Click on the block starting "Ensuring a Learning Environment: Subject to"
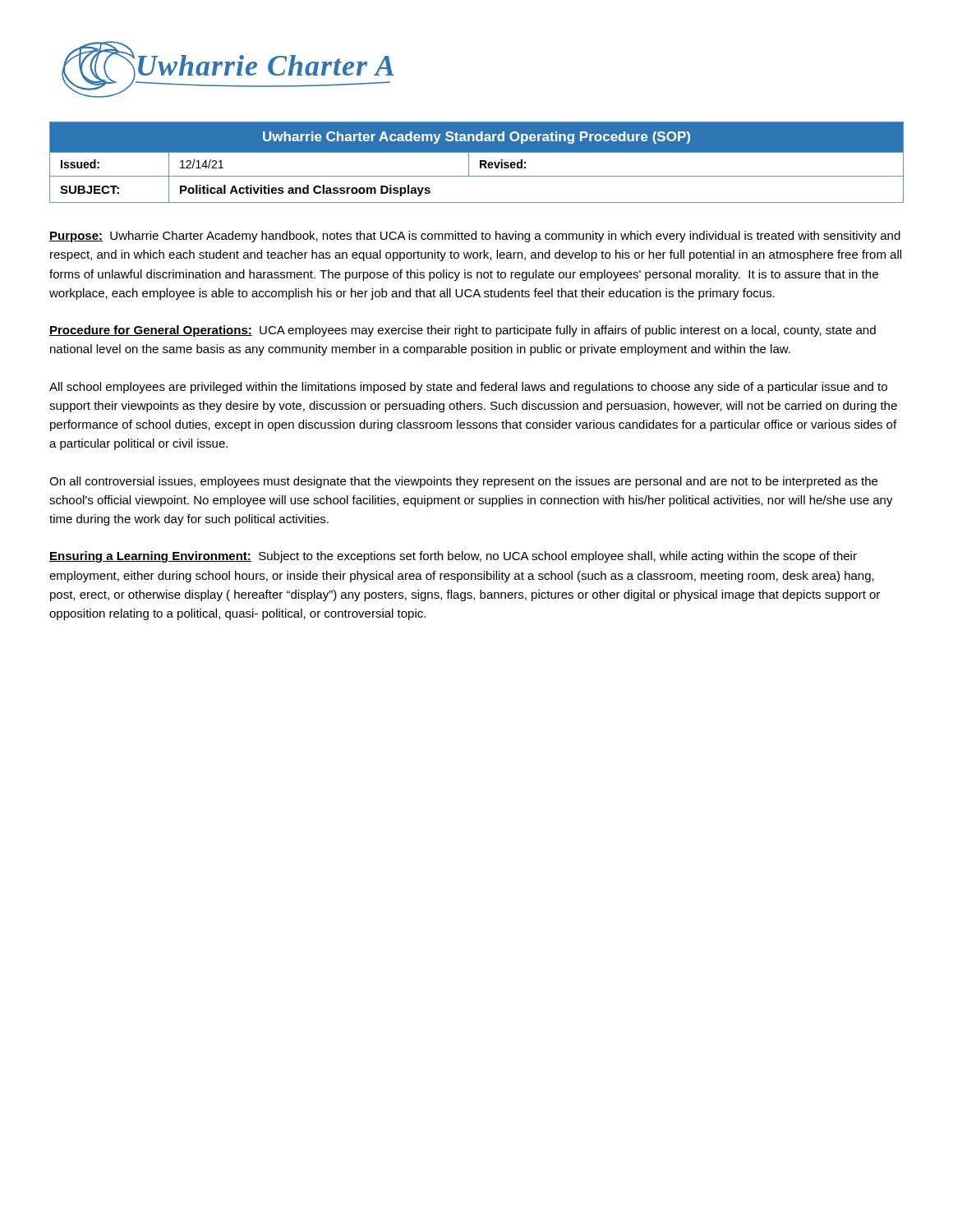 [x=476, y=585]
